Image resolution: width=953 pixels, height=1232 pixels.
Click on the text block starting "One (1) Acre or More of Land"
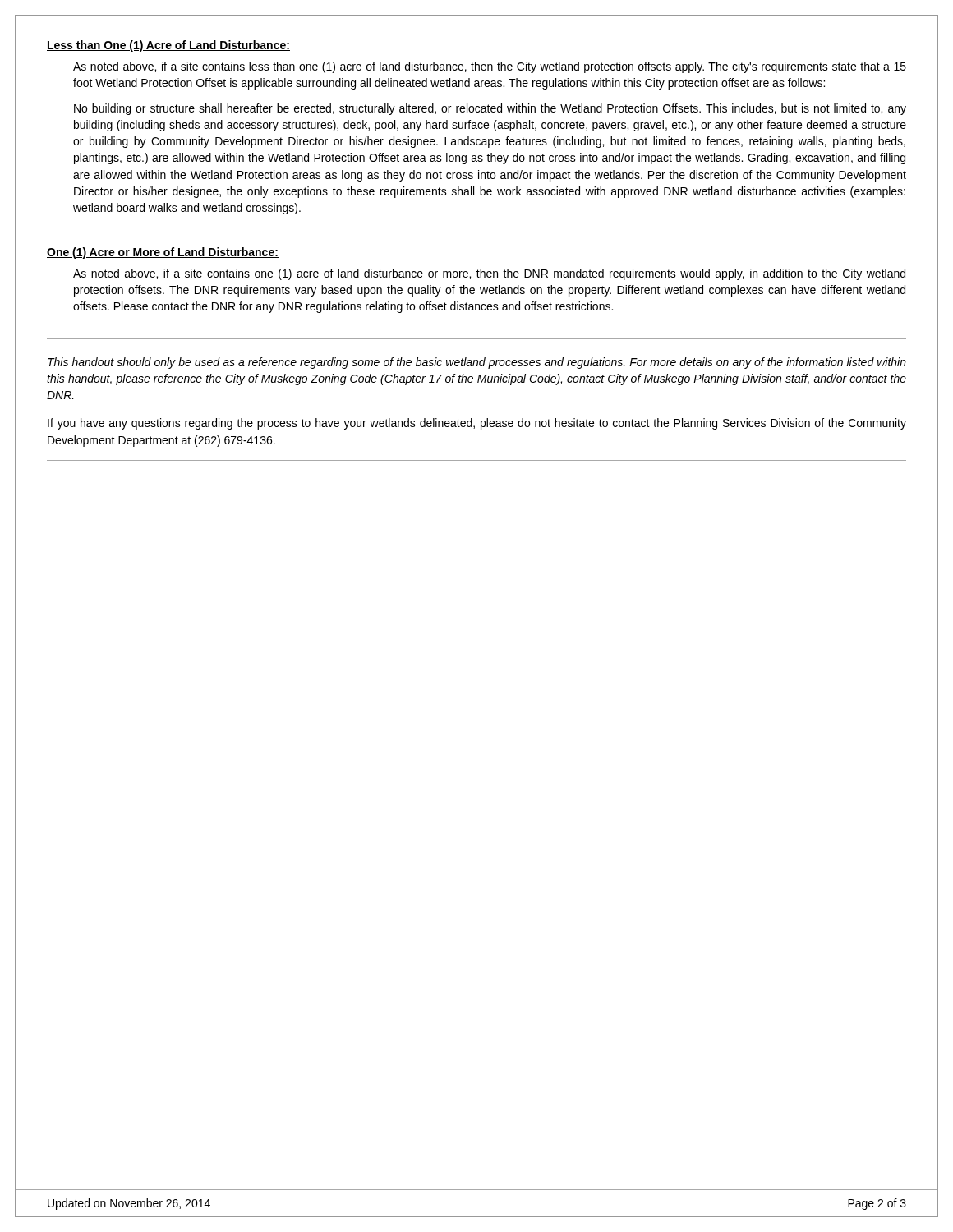163,252
